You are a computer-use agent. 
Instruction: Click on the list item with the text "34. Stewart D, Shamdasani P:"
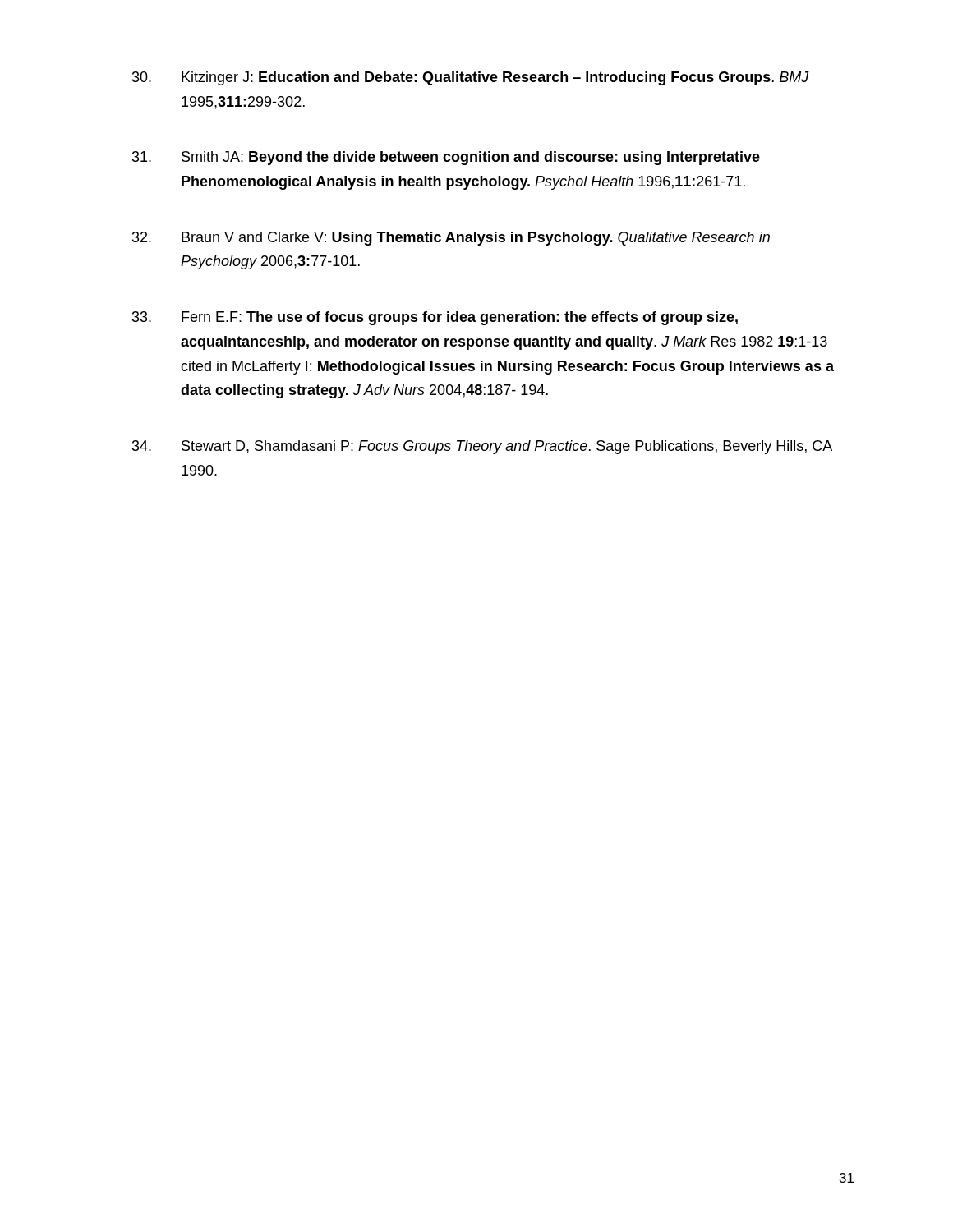(x=485, y=459)
